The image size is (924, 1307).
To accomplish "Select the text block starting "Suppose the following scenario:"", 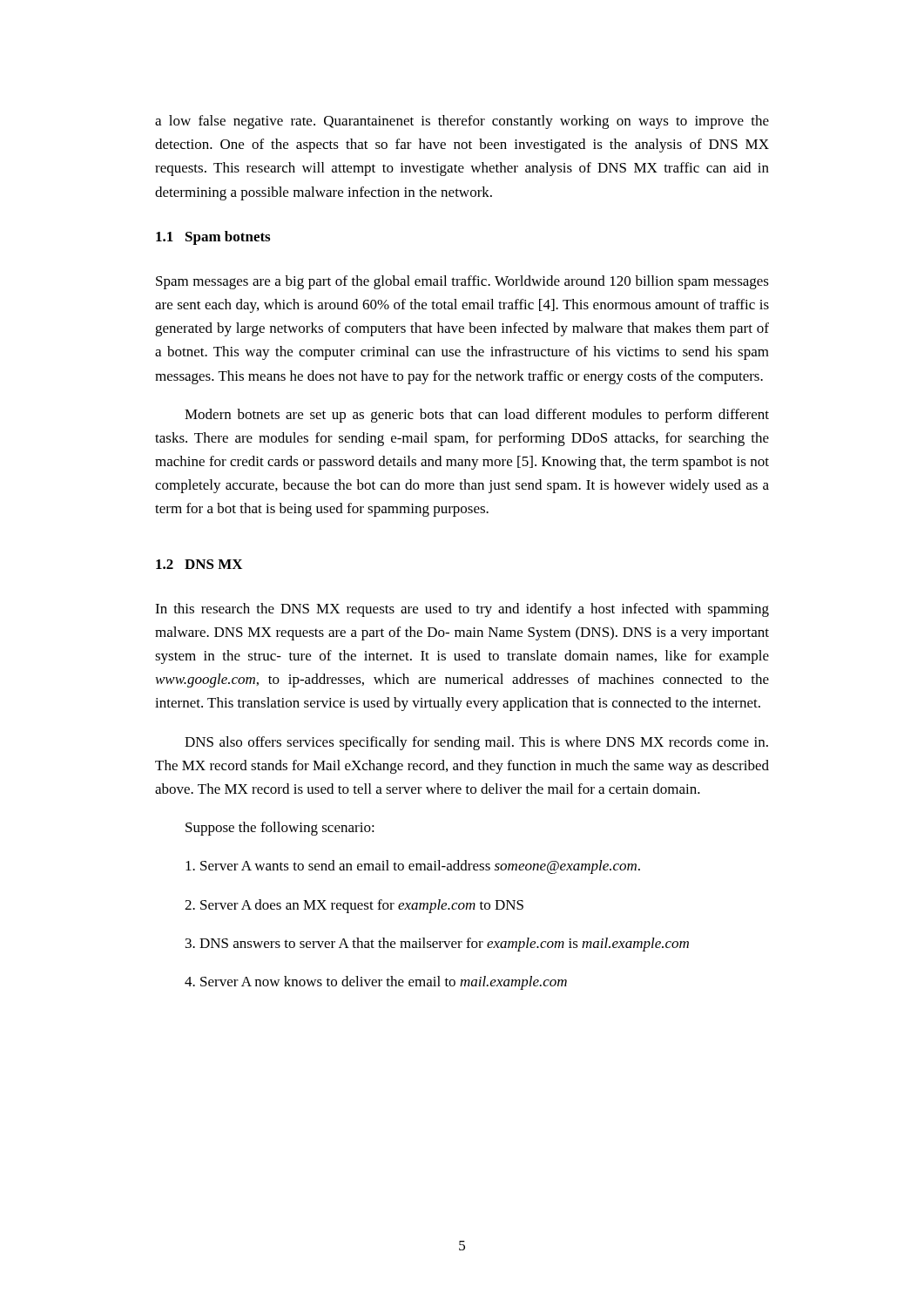I will [x=280, y=829].
